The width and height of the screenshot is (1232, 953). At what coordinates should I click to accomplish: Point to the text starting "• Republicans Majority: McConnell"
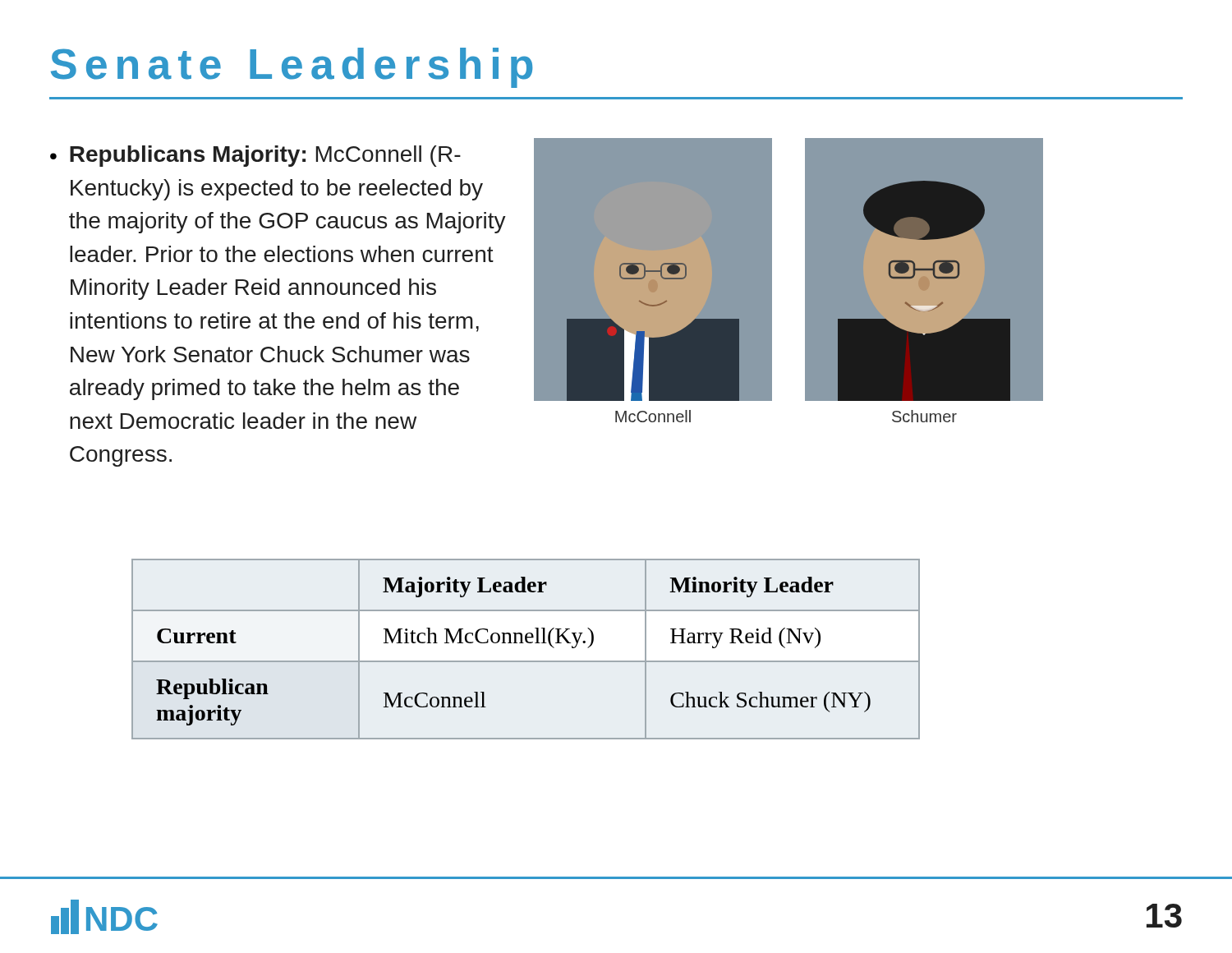pos(279,305)
